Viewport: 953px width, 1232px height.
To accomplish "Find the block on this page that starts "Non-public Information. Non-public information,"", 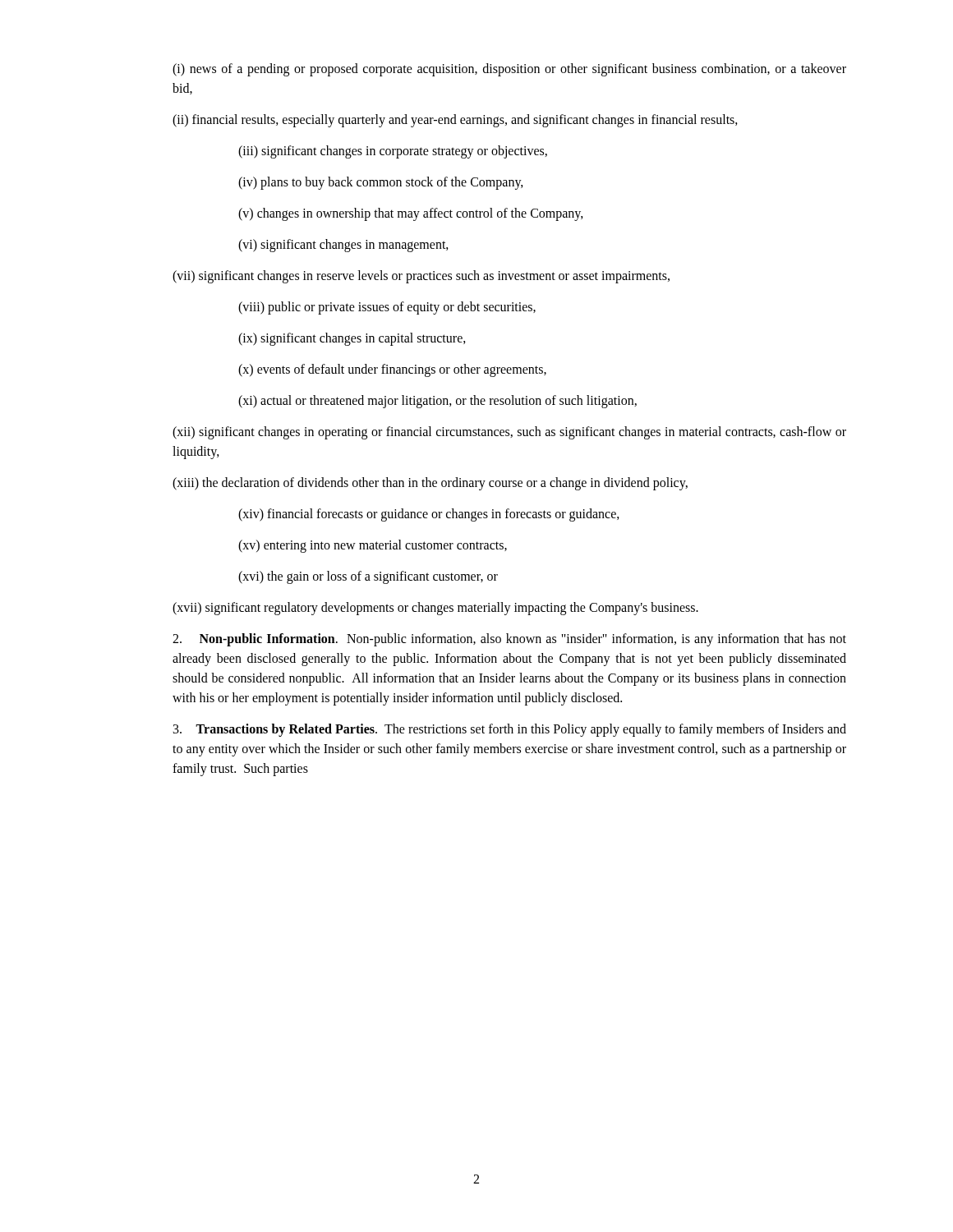I will (x=509, y=668).
